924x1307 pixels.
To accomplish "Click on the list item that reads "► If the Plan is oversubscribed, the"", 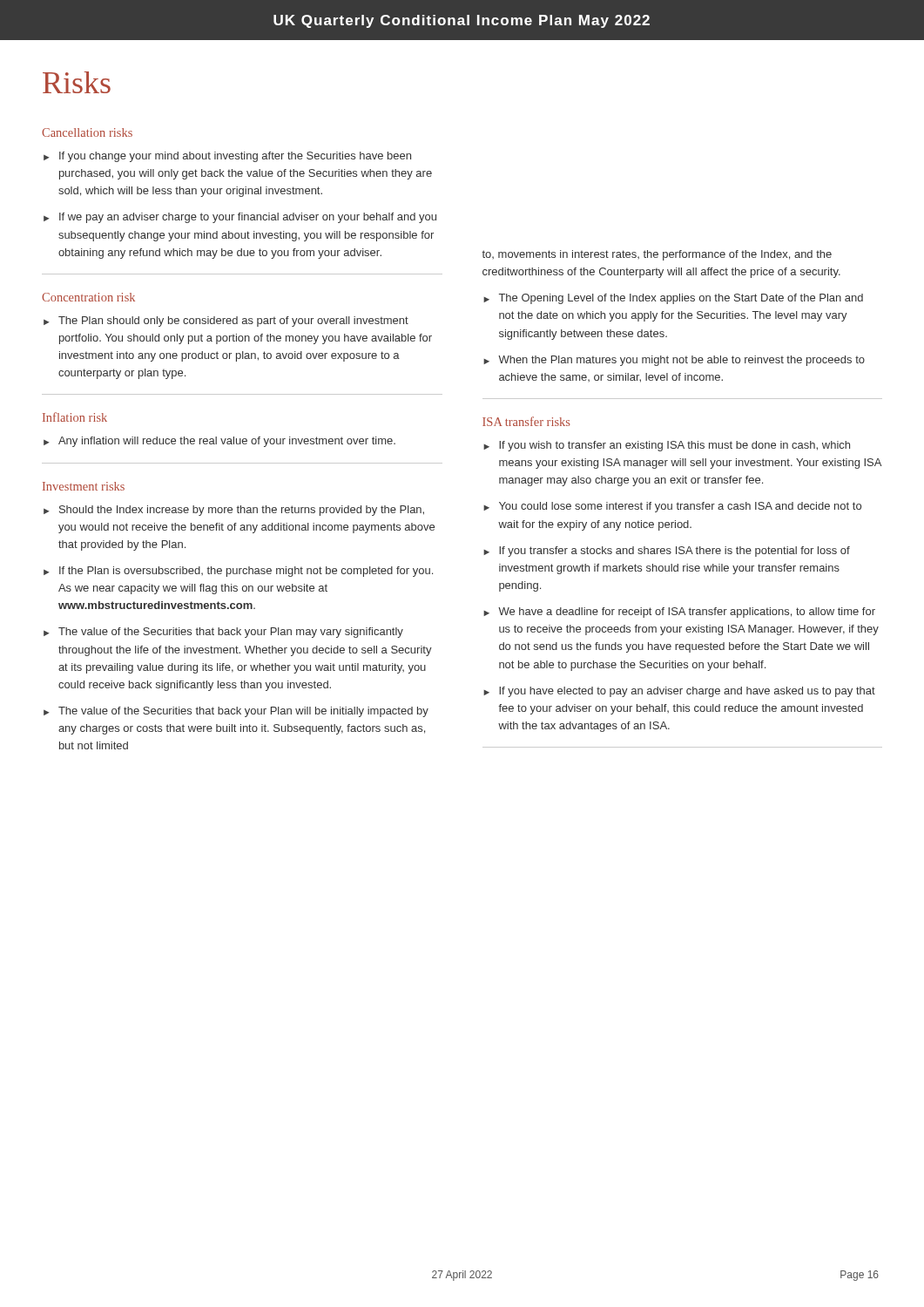I will (242, 588).
